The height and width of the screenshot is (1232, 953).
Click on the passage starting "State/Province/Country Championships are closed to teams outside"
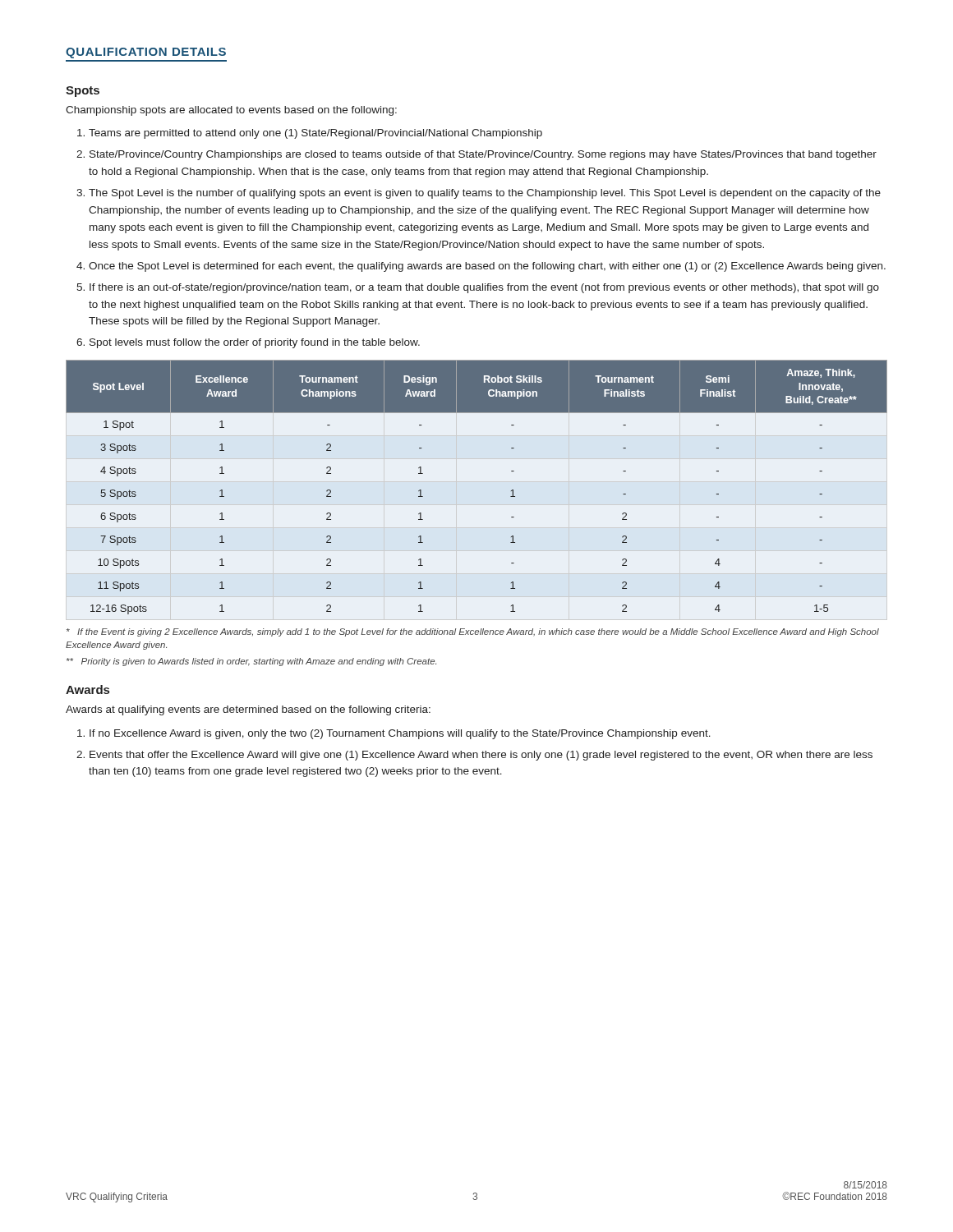(x=483, y=163)
